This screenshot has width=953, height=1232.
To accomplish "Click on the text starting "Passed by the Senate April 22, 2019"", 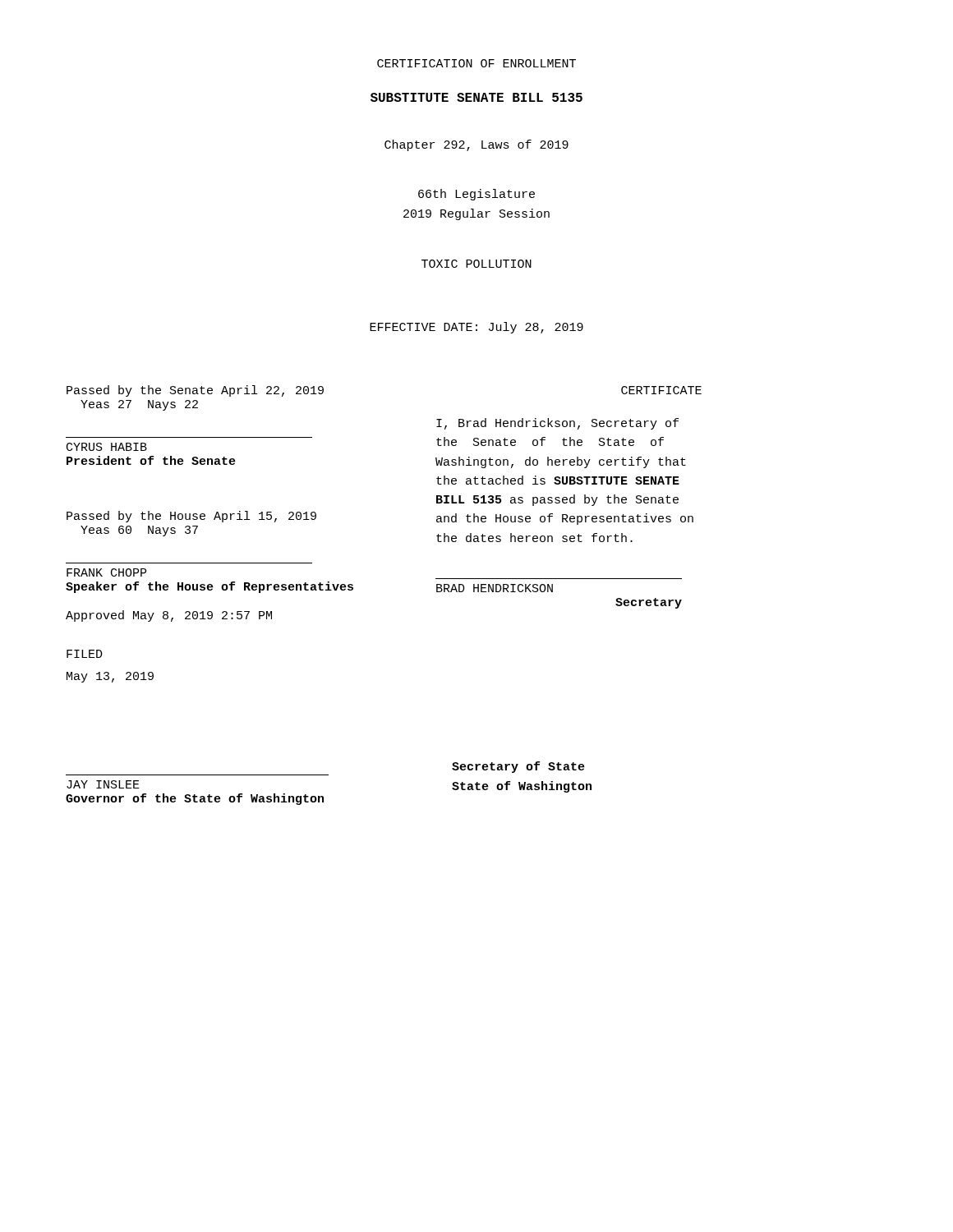I will [195, 398].
